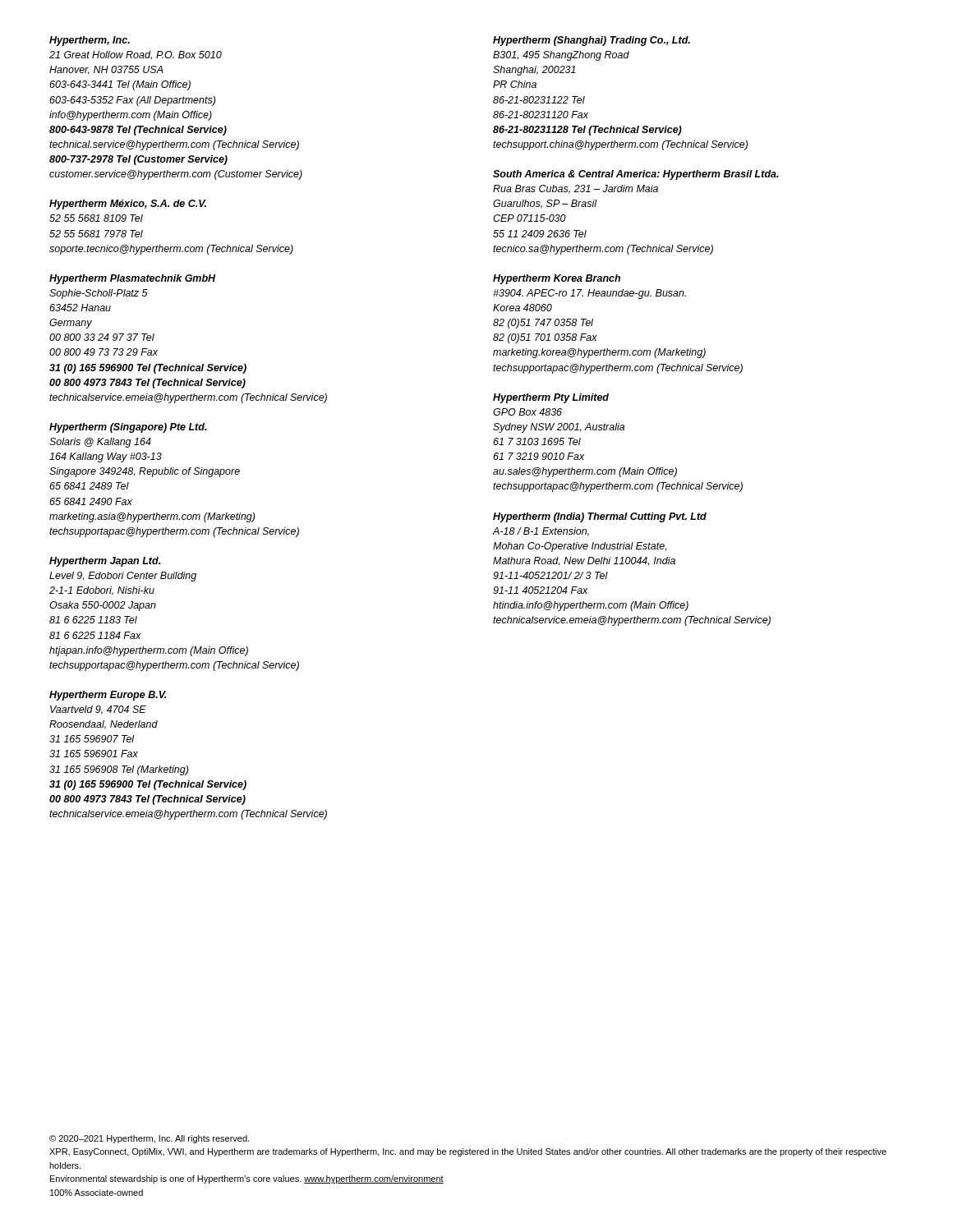This screenshot has height=1232, width=953.
Task: Point to the text block starting "Hypertherm Japan Ltd."
Action: click(105, 562)
